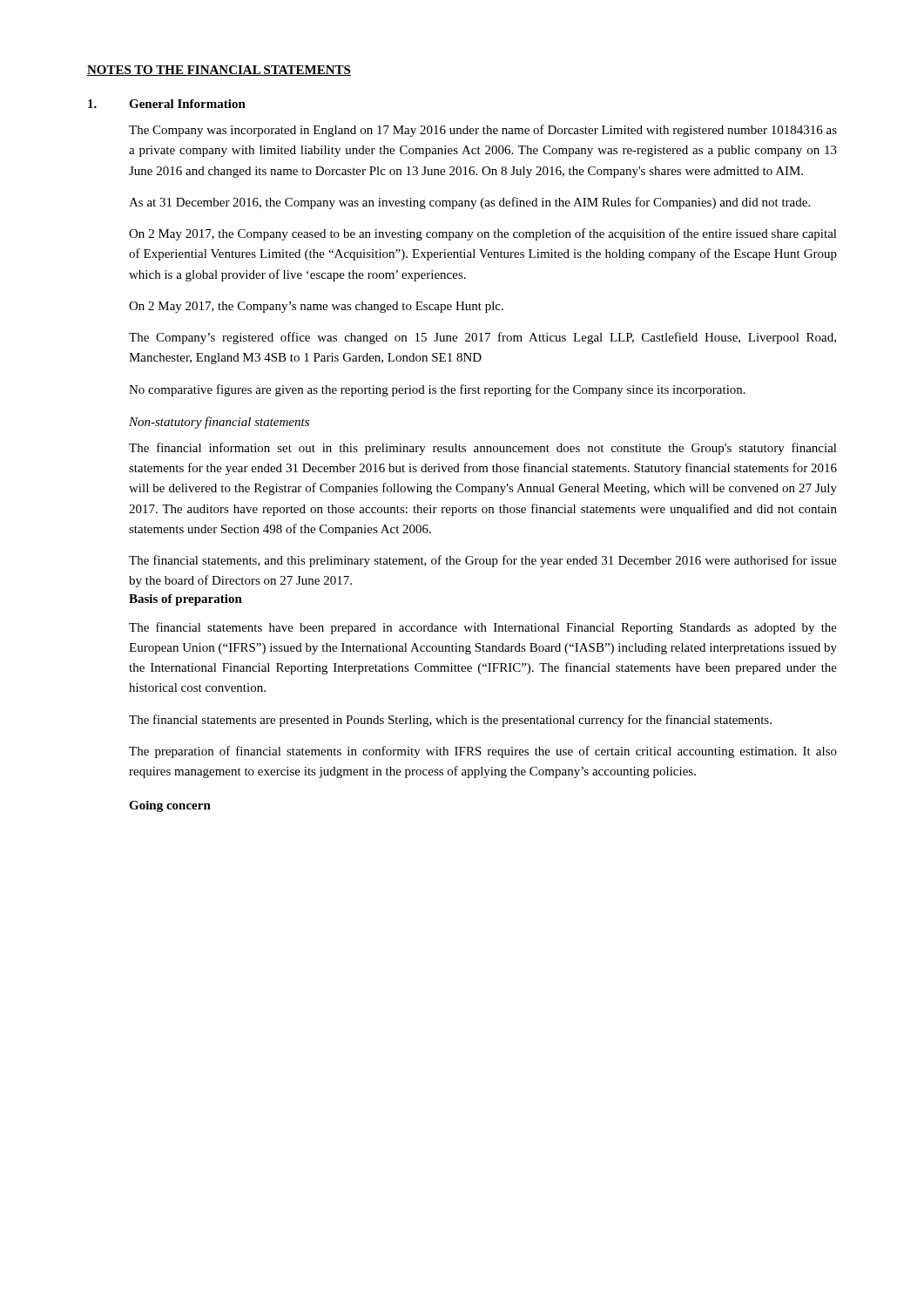Select the text block with the text "The preparation of financial statements"
The height and width of the screenshot is (1307, 924).
click(x=483, y=761)
